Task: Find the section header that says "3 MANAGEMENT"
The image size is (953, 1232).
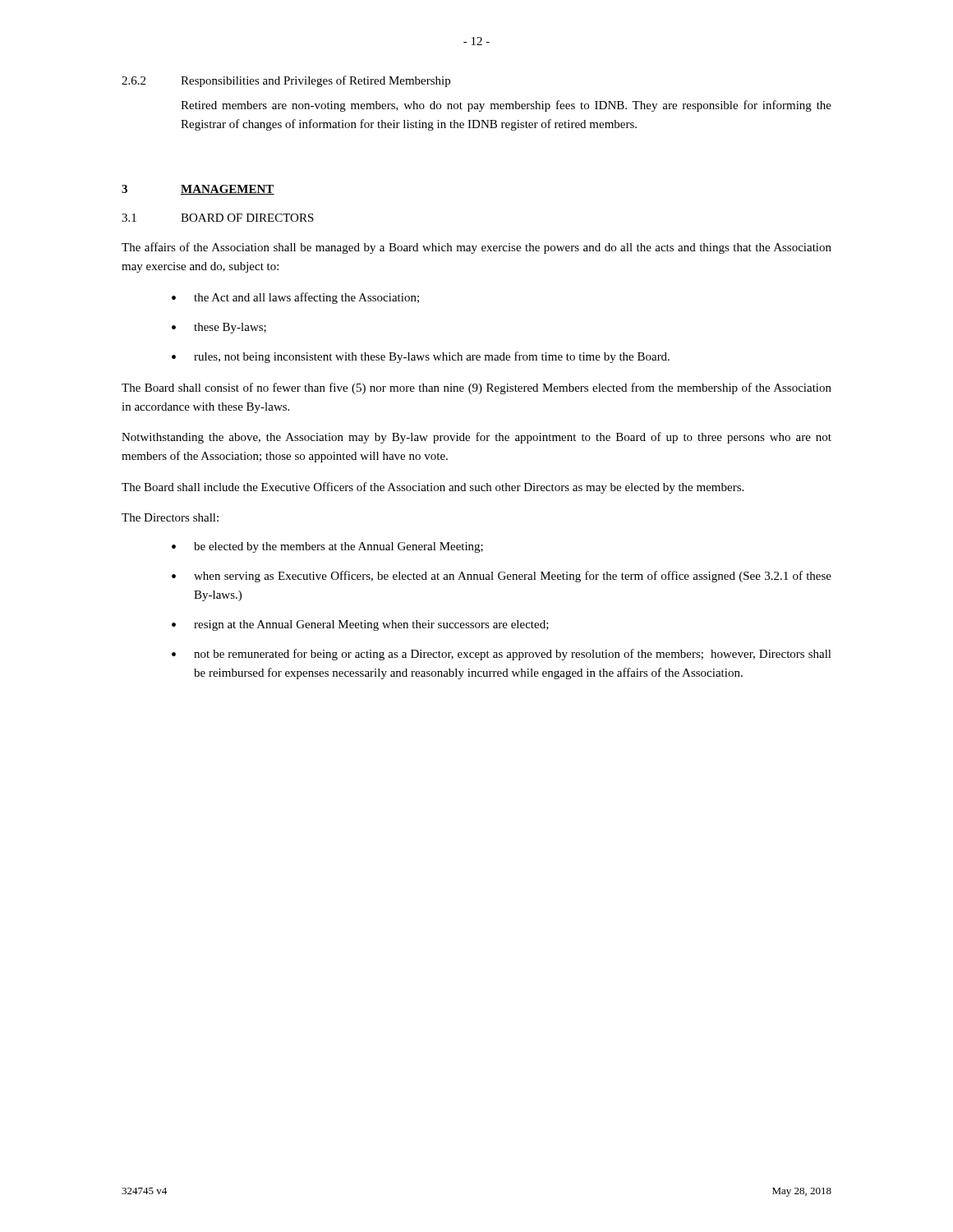Action: pyautogui.click(x=198, y=189)
